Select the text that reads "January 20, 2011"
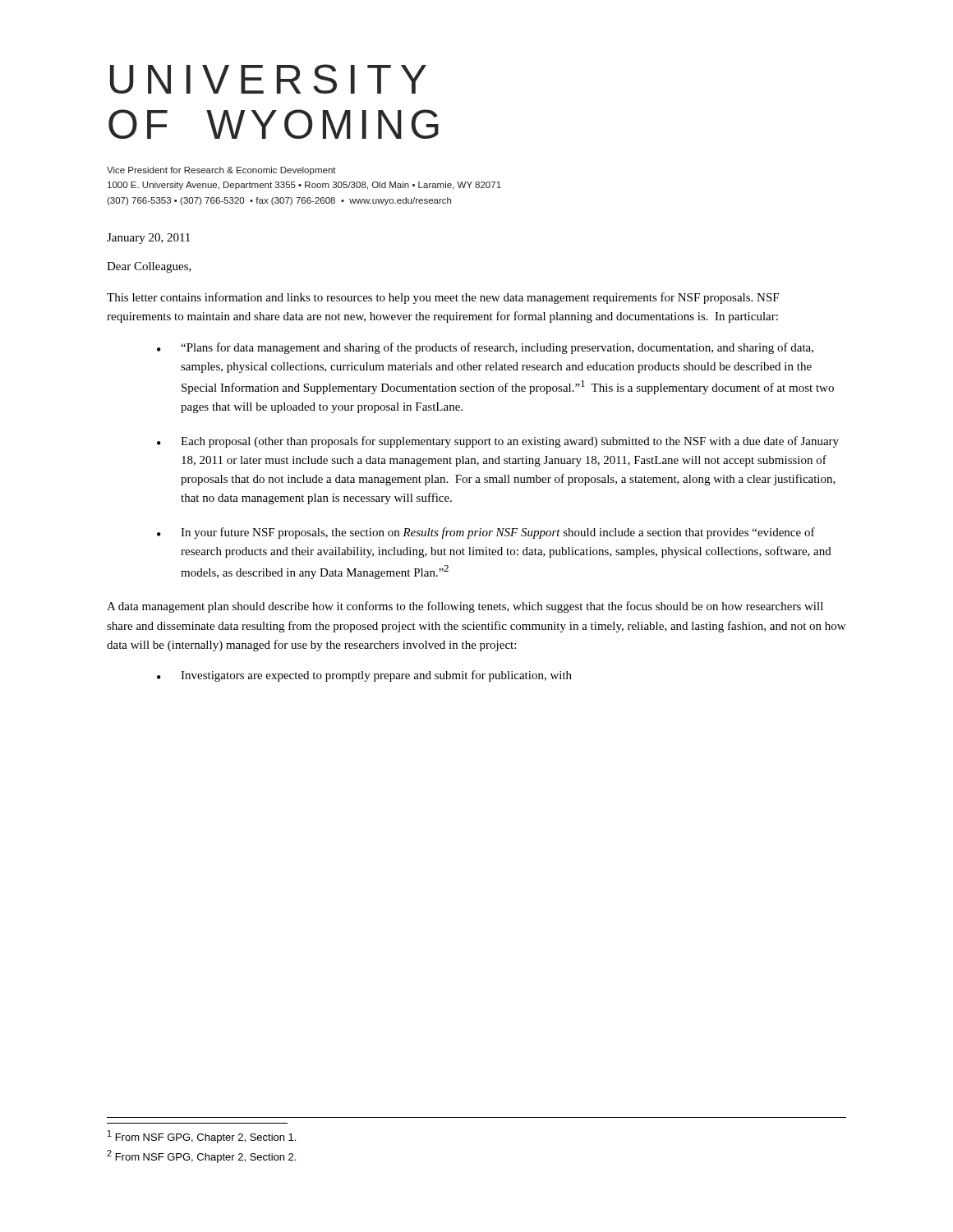 (x=149, y=237)
